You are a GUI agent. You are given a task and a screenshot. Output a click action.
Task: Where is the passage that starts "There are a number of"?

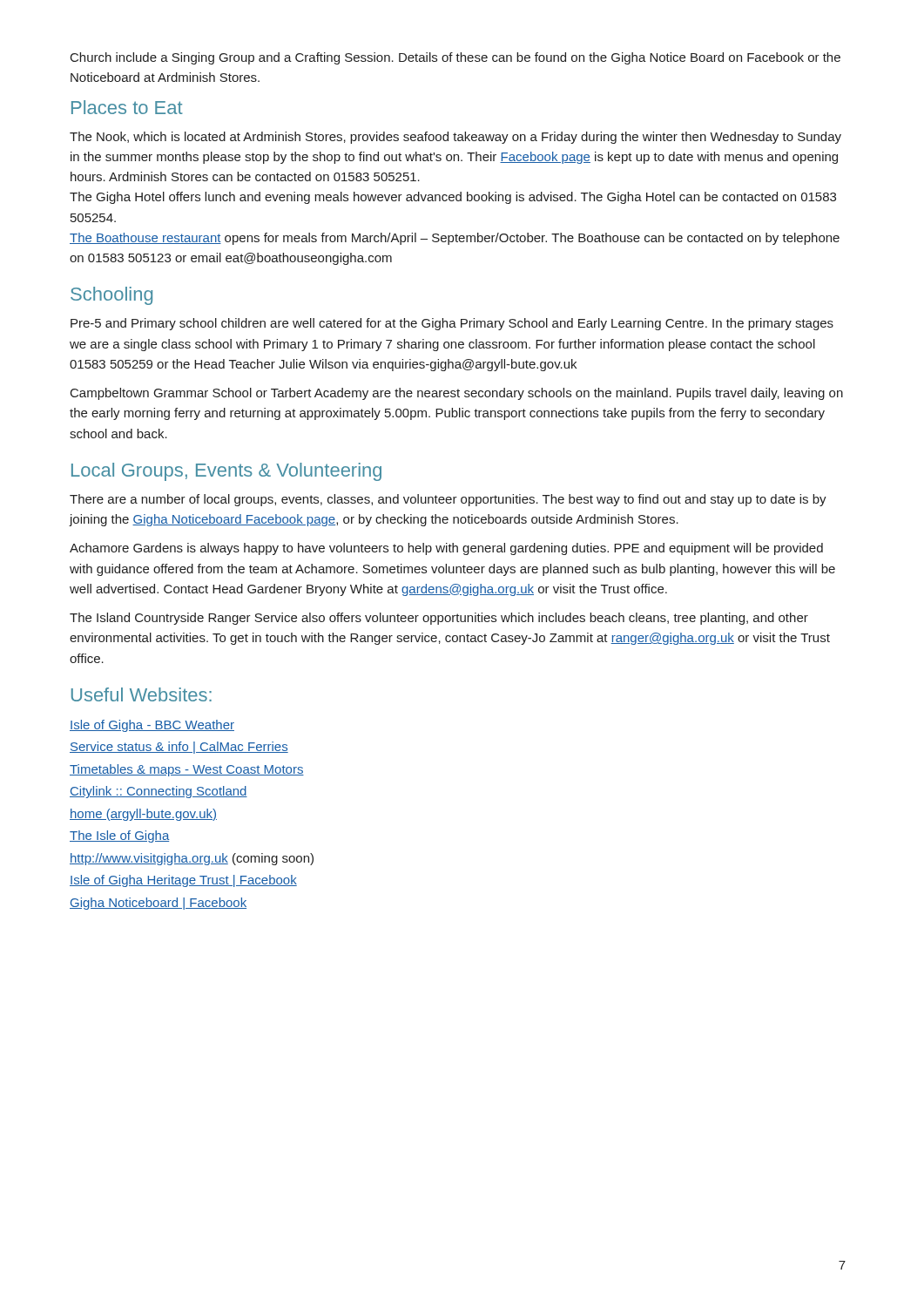448,509
